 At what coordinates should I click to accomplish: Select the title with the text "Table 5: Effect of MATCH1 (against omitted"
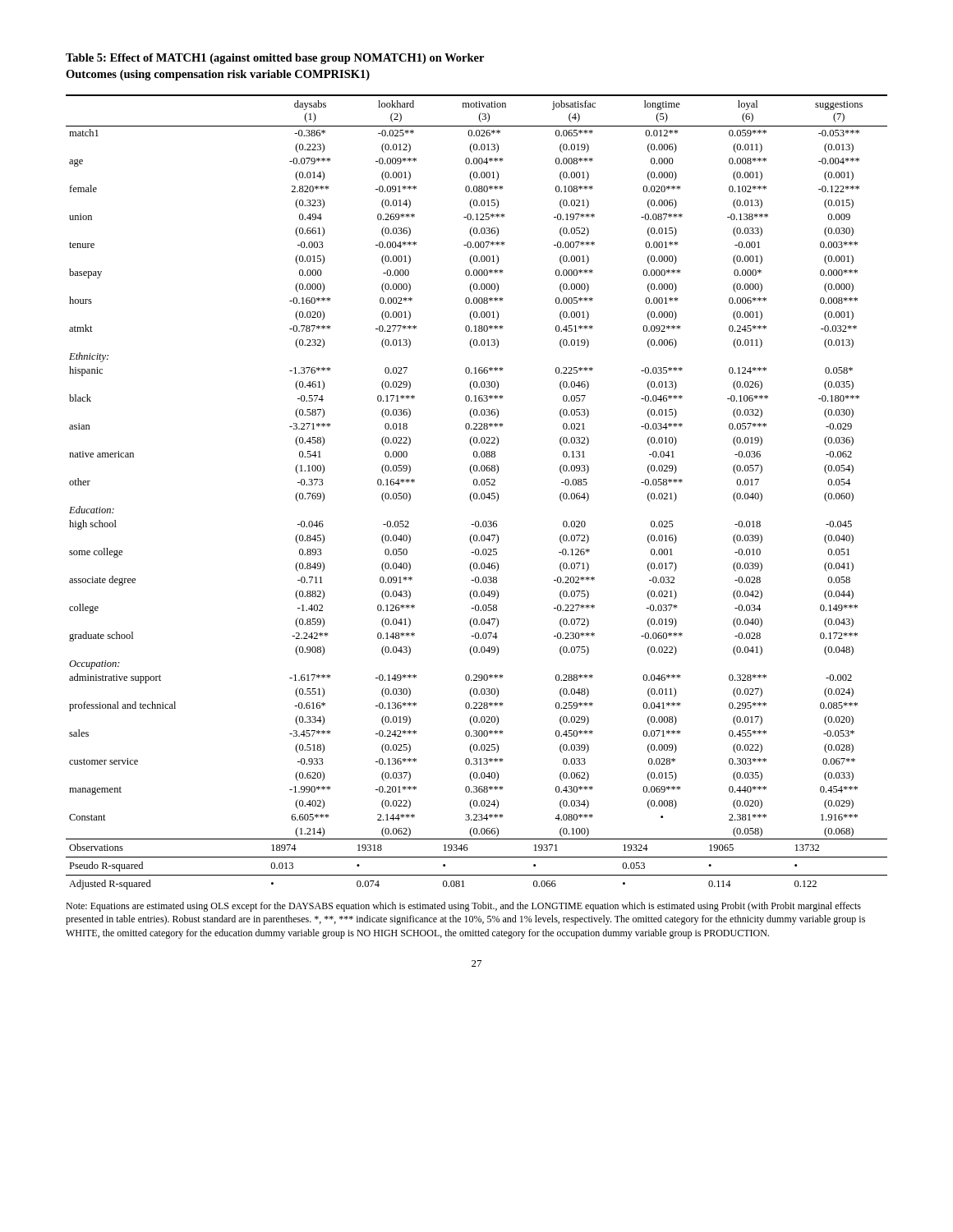point(476,66)
